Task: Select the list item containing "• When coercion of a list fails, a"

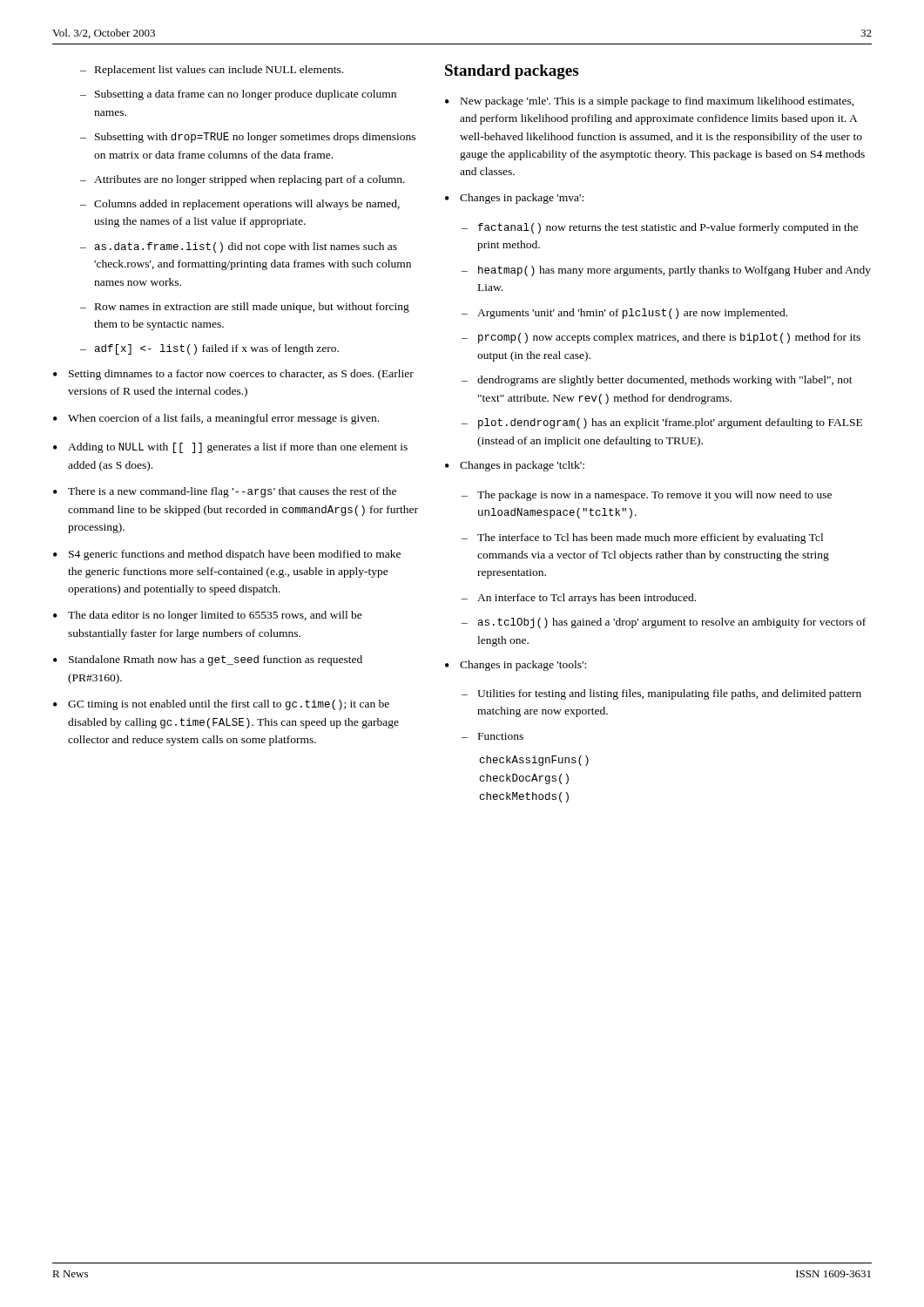Action: [x=216, y=419]
